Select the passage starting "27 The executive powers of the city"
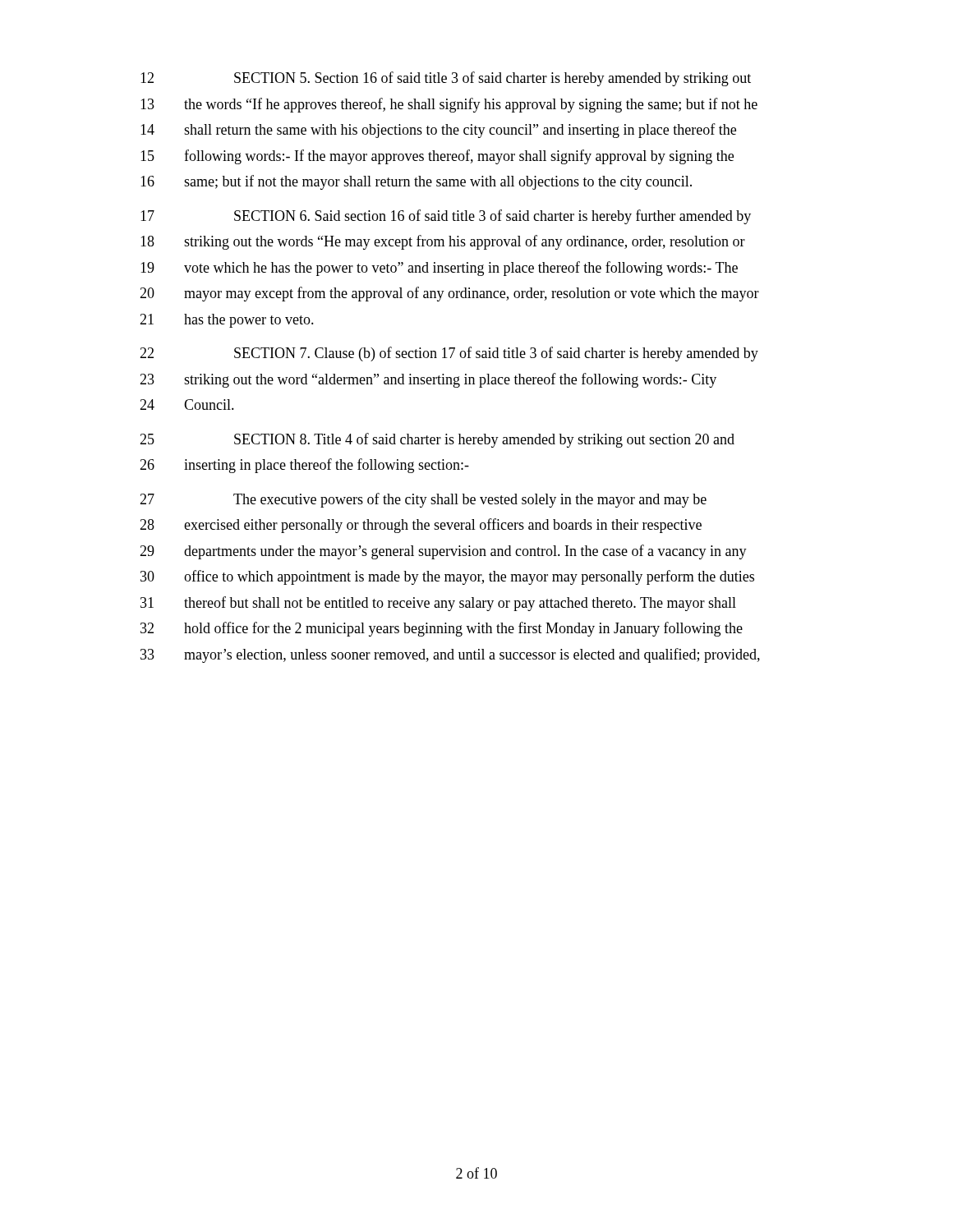The width and height of the screenshot is (953, 1232). click(476, 577)
